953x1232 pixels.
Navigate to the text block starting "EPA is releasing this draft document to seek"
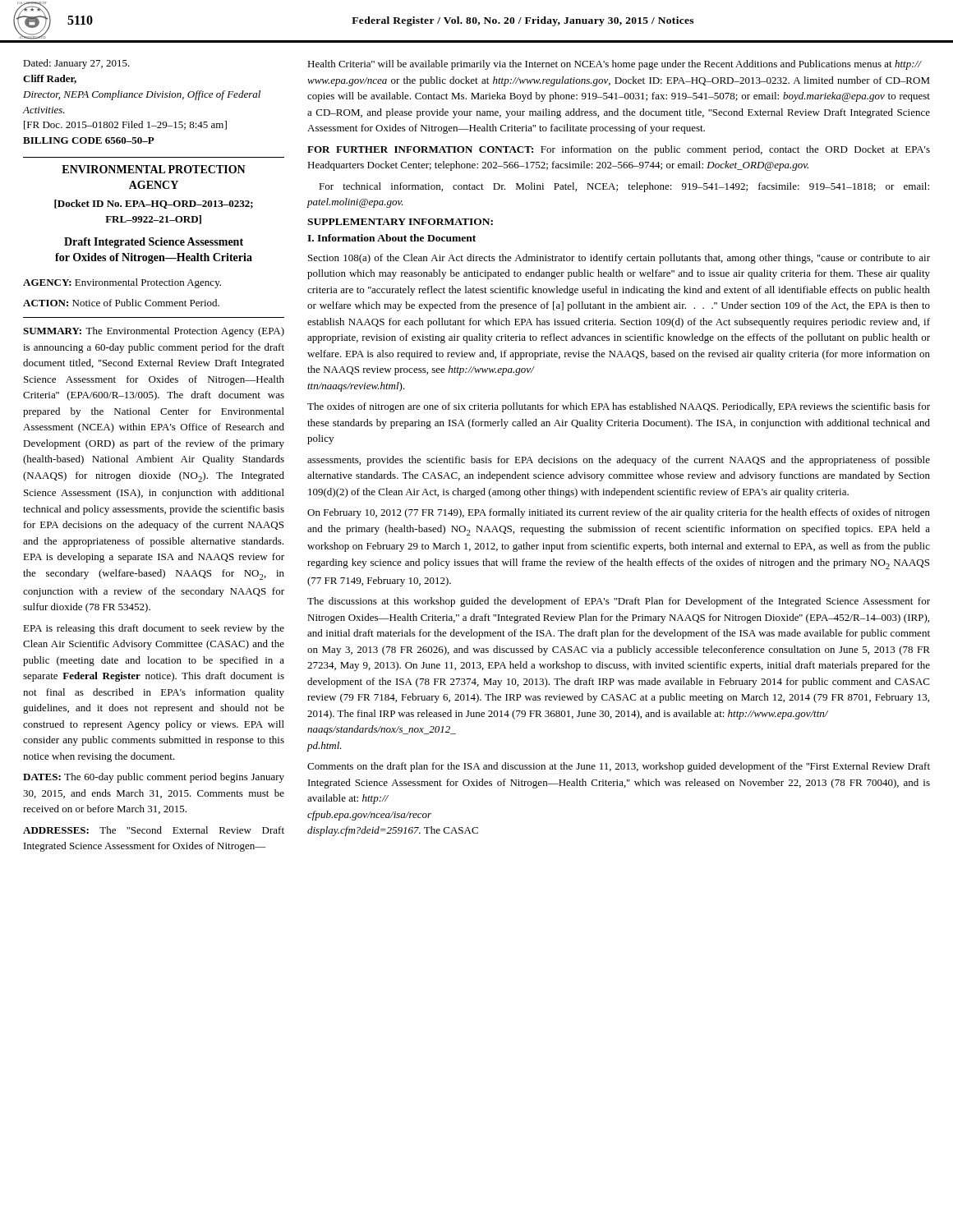pyautogui.click(x=154, y=692)
